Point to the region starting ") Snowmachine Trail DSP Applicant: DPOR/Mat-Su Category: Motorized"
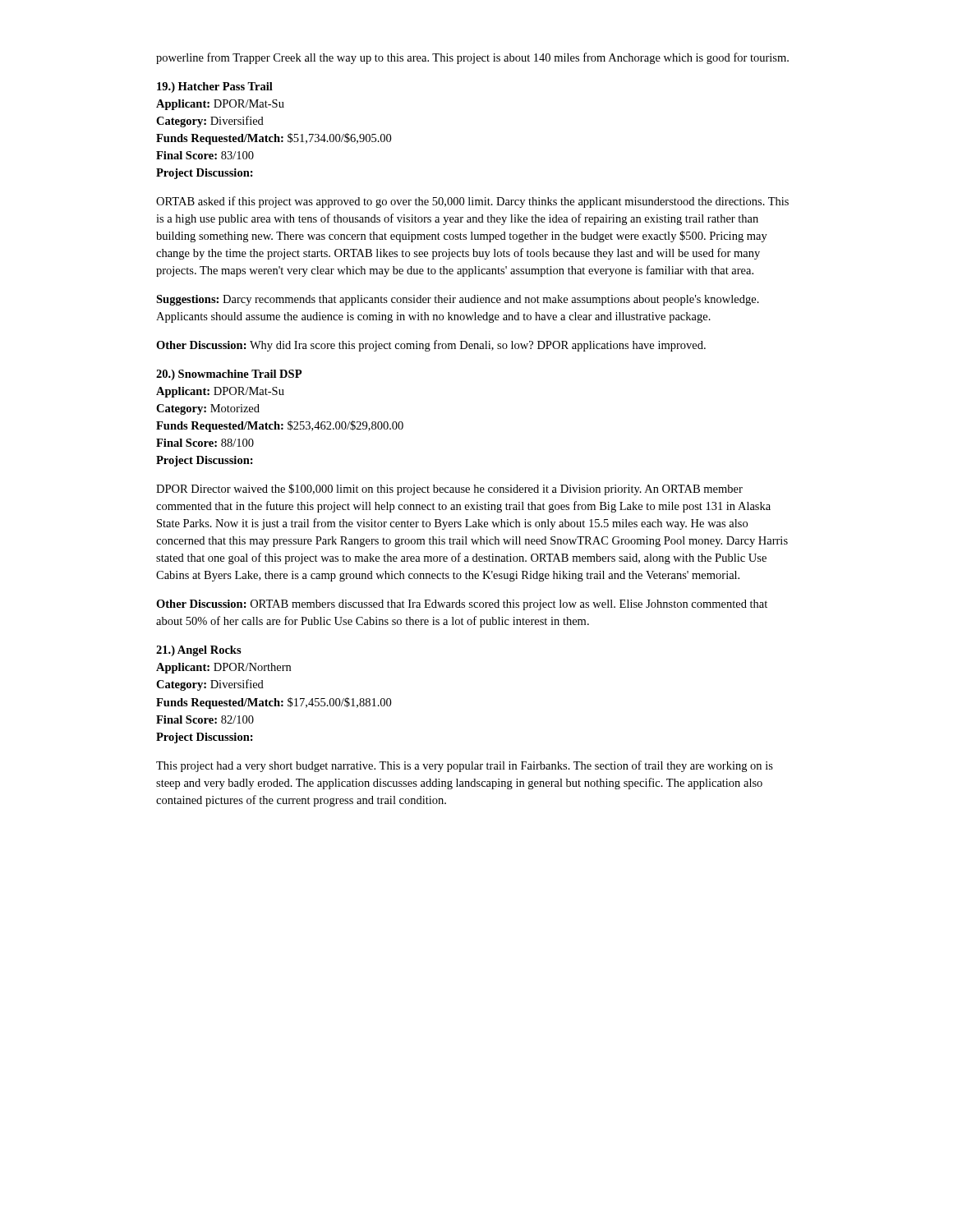 229,375
